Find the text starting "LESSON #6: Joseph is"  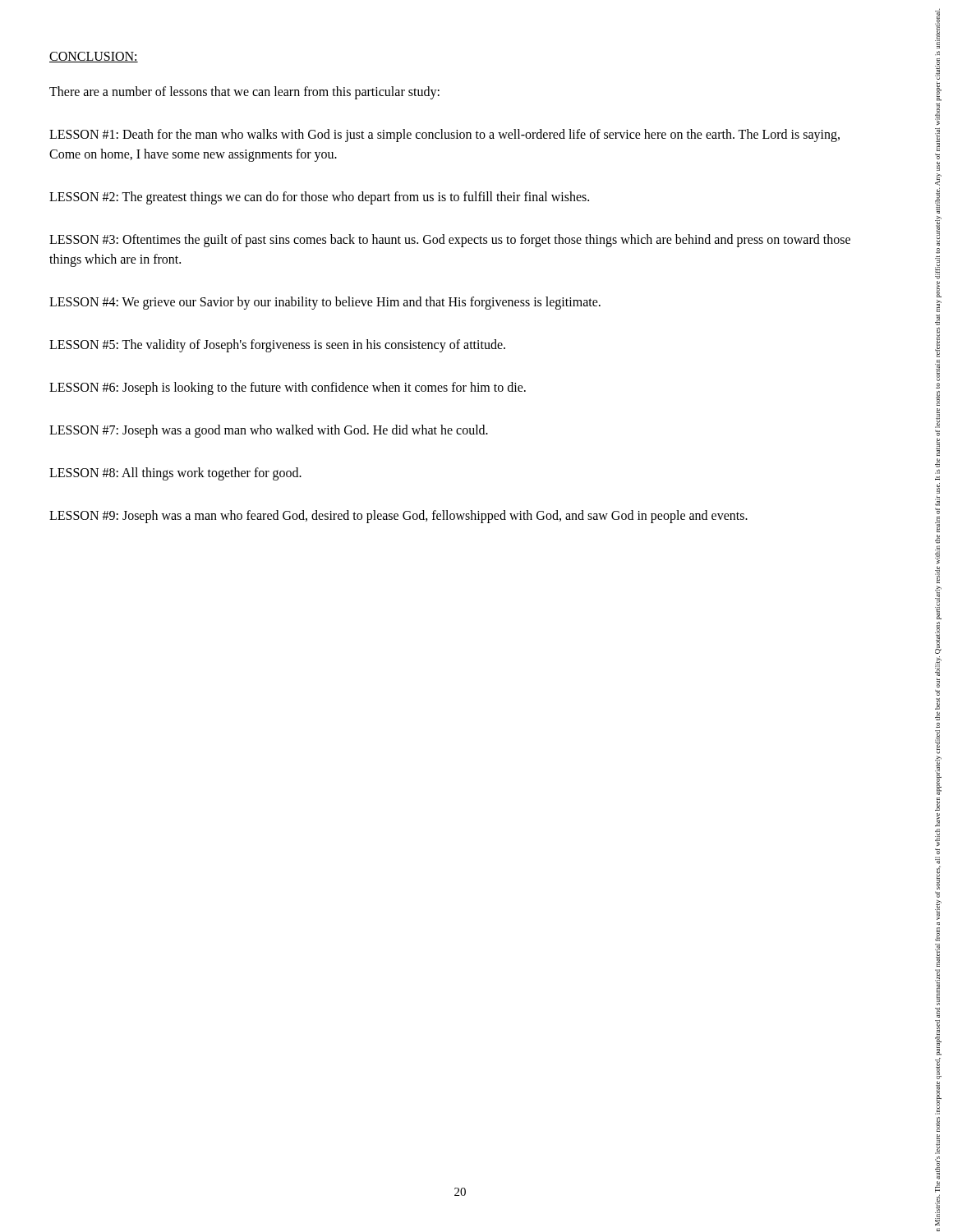tap(288, 387)
